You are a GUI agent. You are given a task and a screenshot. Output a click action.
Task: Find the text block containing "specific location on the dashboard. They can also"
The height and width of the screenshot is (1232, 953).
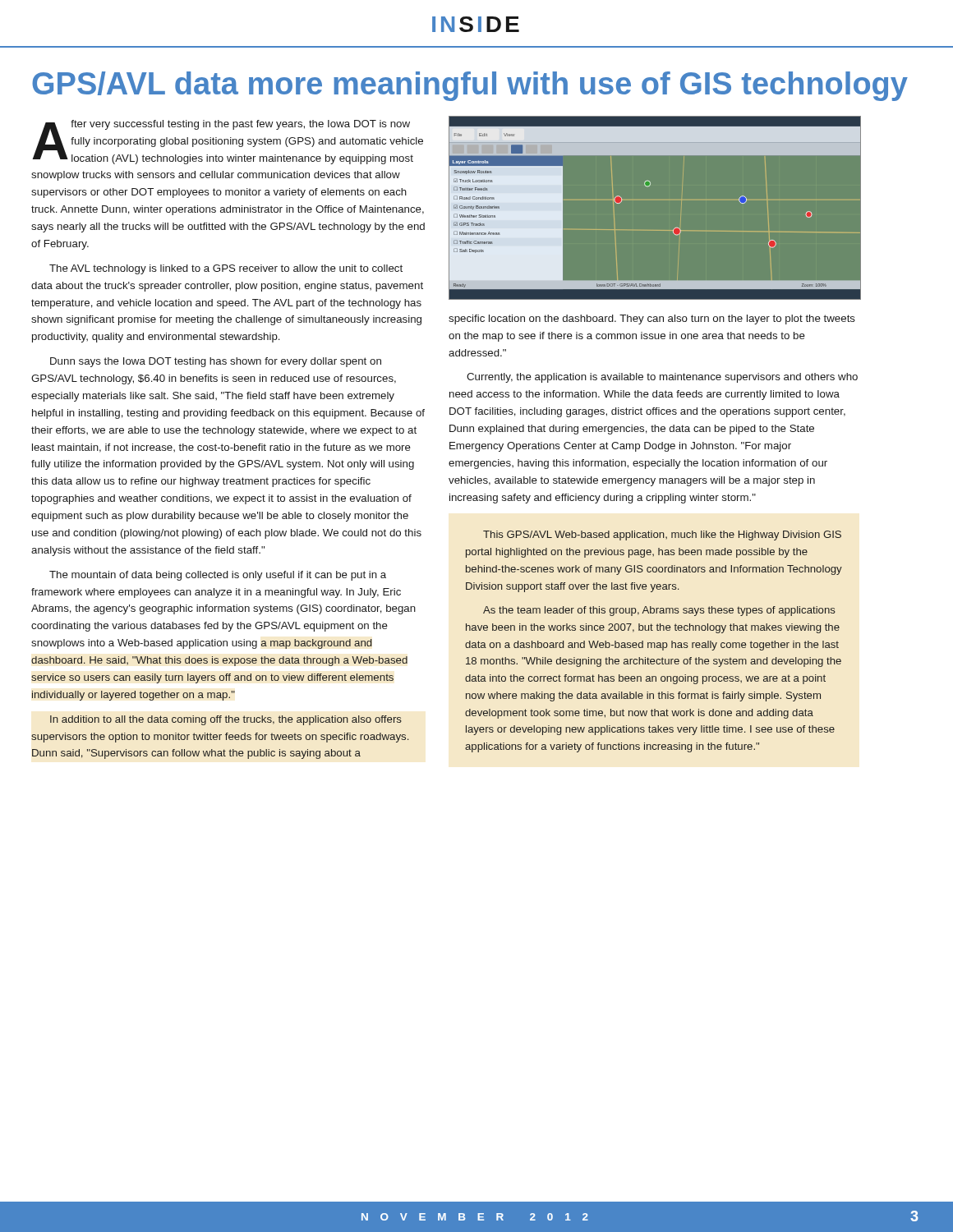click(652, 335)
